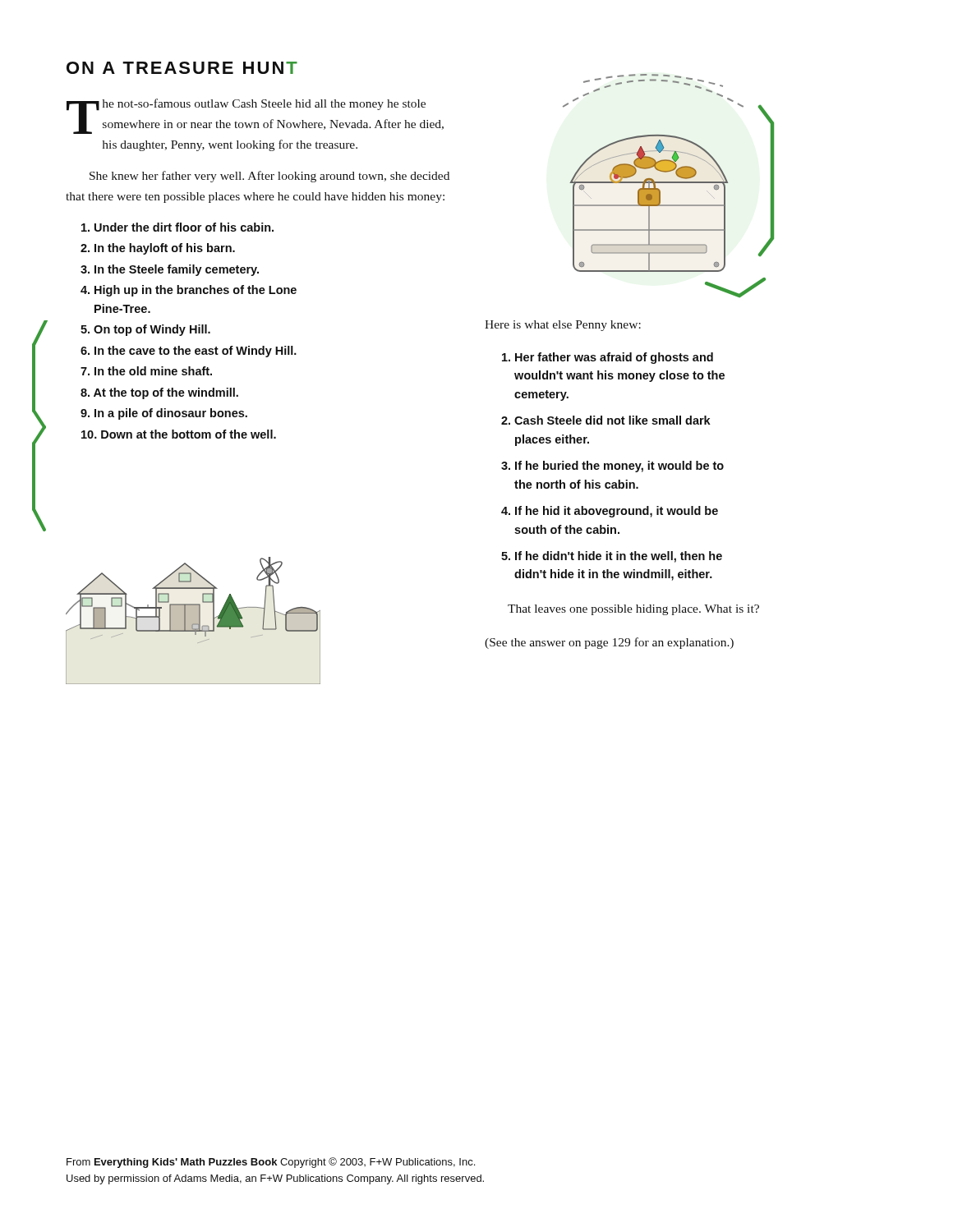Locate the list item that reads "Her father was afraid of ghosts and"
Screen dimensions: 1232x953
[x=613, y=376]
